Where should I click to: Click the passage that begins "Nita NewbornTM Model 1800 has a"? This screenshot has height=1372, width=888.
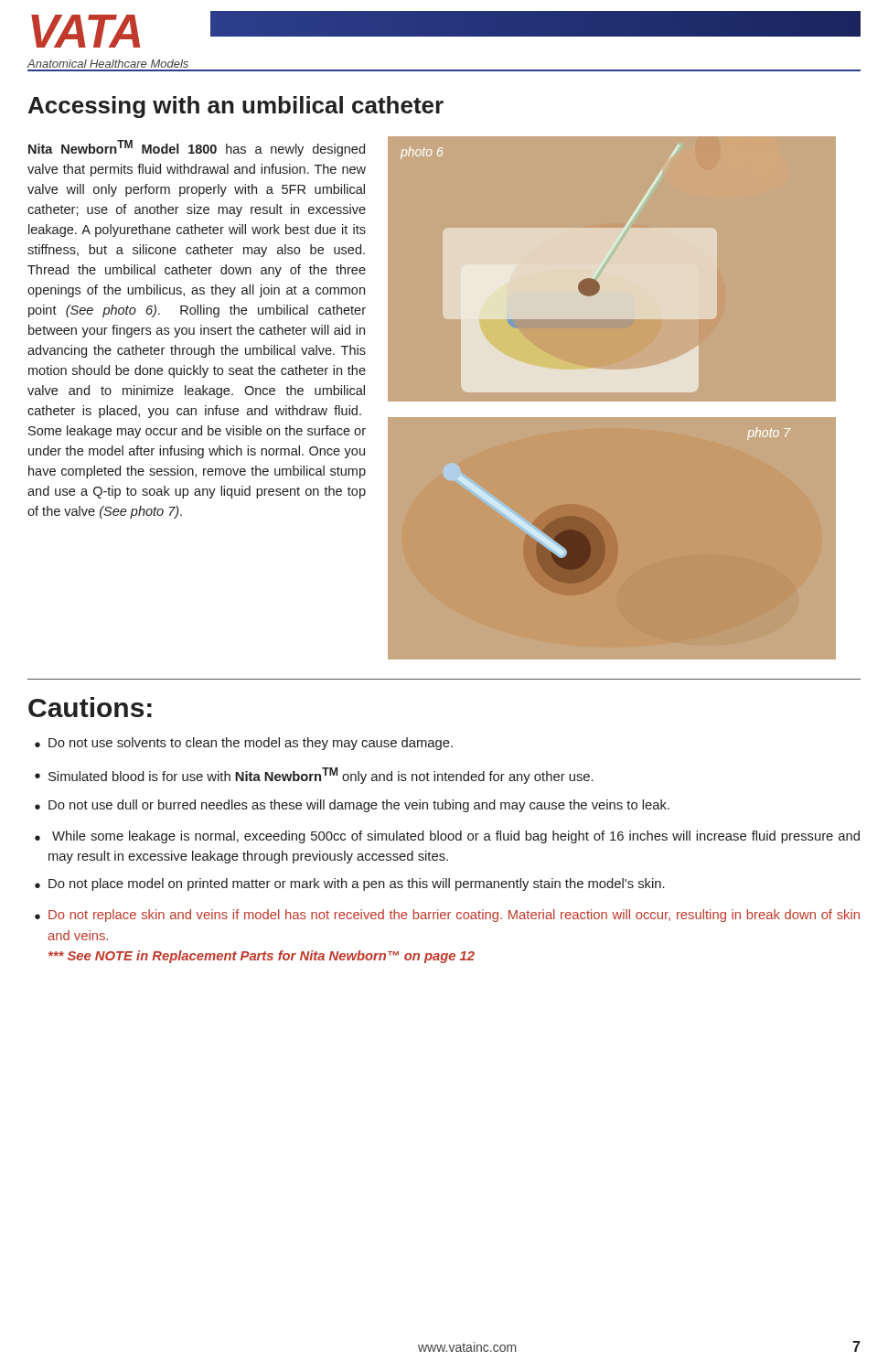pos(197,329)
